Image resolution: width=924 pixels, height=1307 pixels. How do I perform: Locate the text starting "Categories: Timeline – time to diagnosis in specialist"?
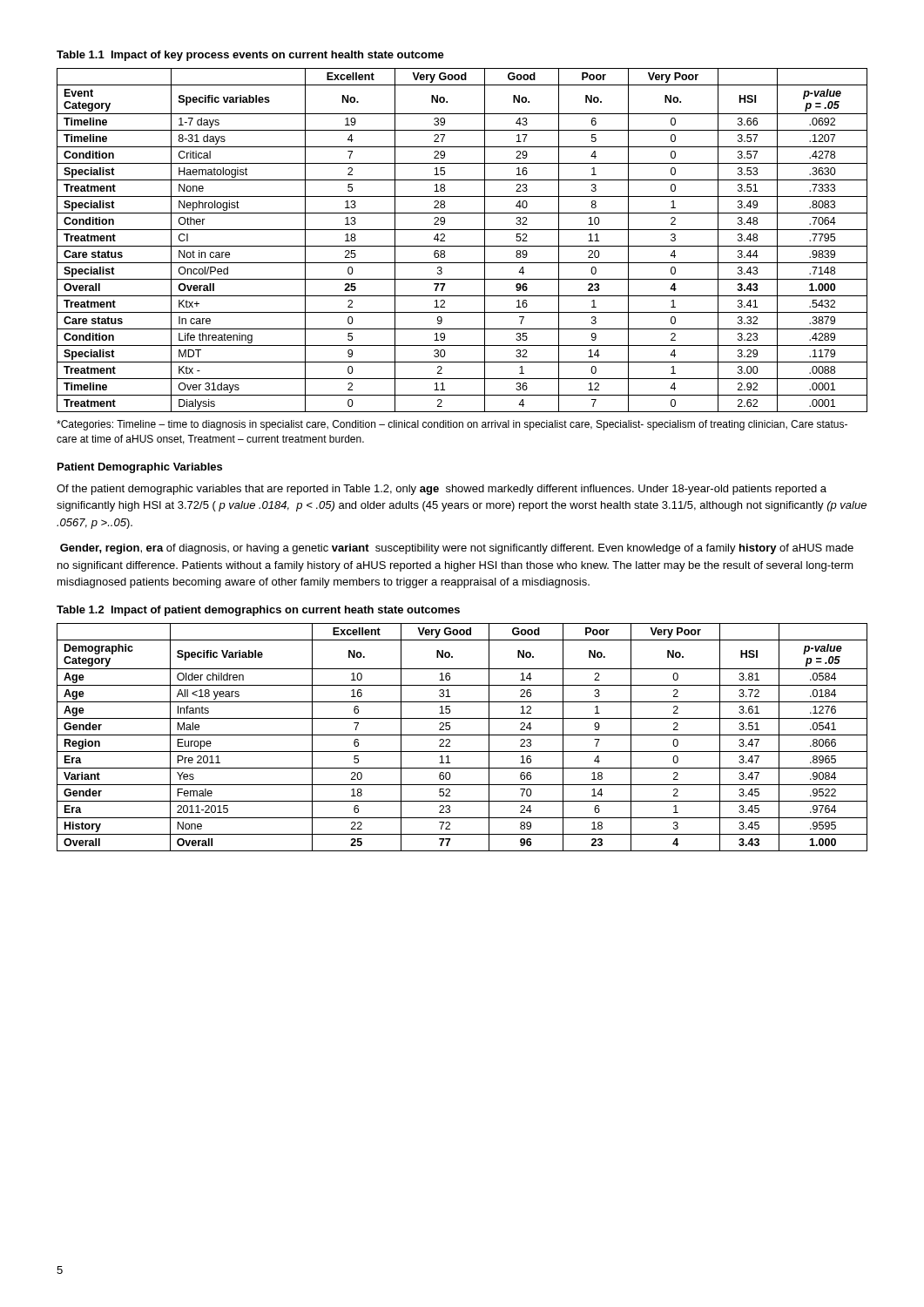click(x=452, y=432)
